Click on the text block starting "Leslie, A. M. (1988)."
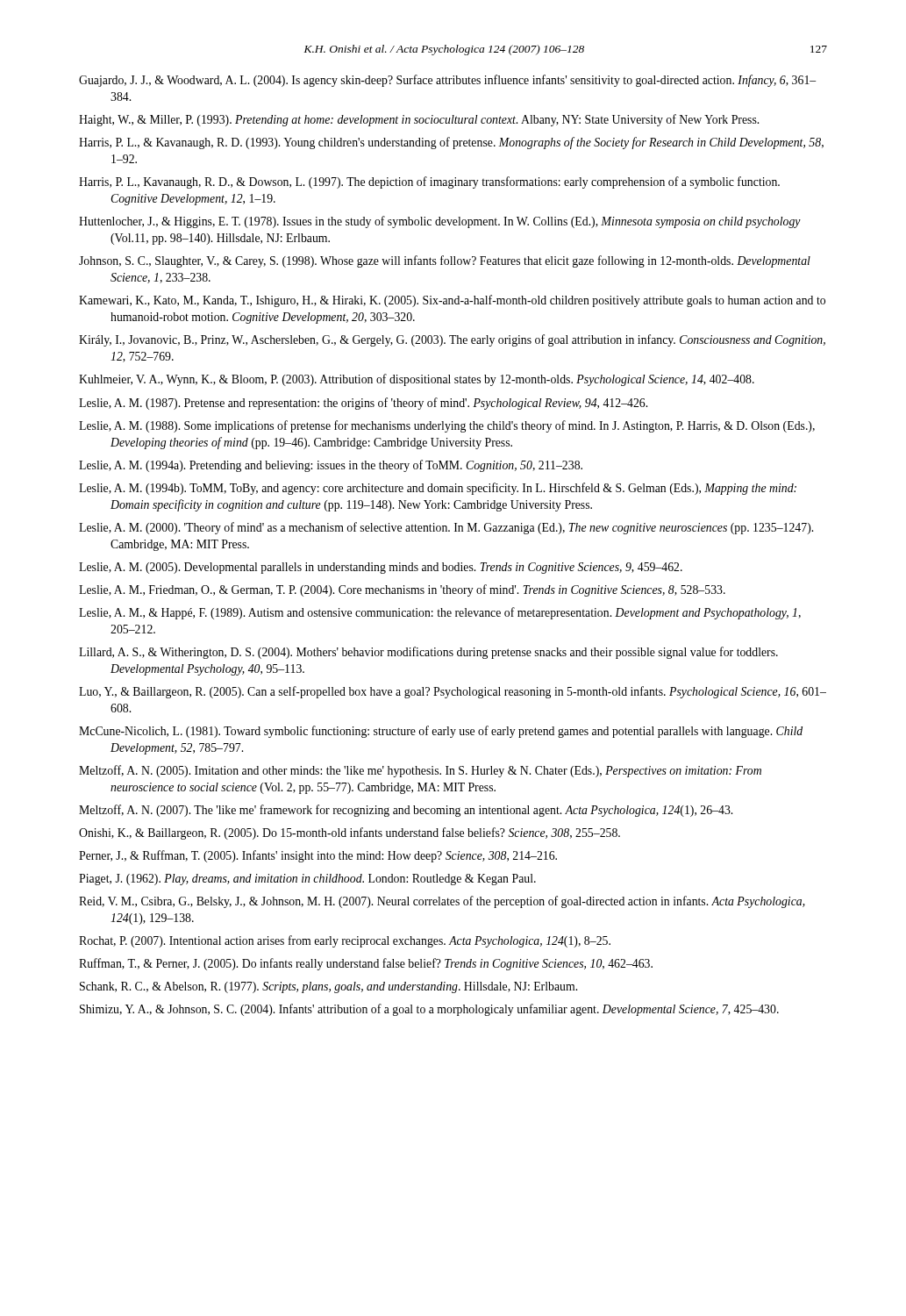Image resolution: width=906 pixels, height=1316 pixels. (447, 434)
